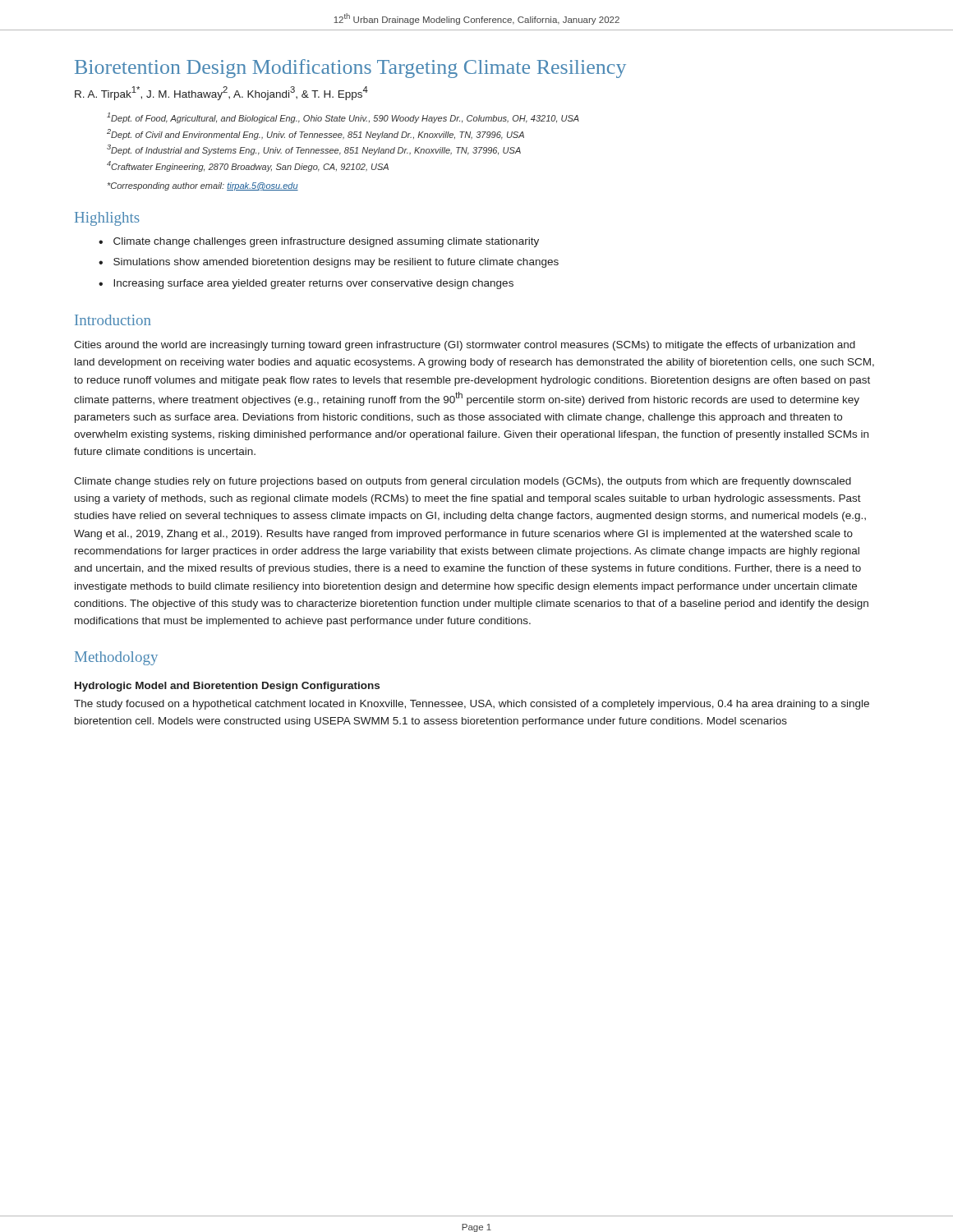Select the text block starting "Climate change studies rely on future projections"
This screenshot has width=953, height=1232.
pos(471,551)
